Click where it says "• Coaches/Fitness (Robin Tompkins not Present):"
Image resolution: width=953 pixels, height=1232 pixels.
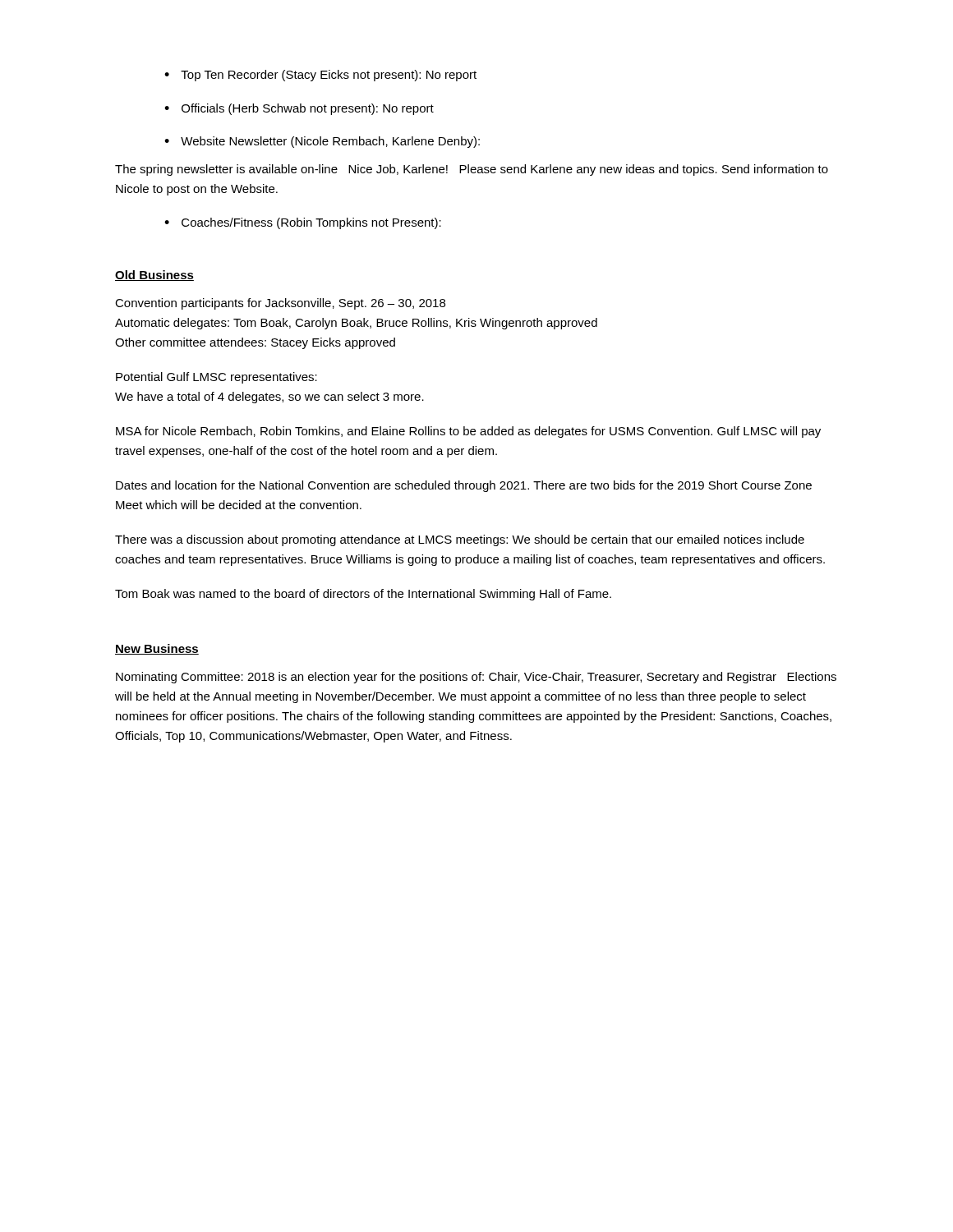(303, 222)
